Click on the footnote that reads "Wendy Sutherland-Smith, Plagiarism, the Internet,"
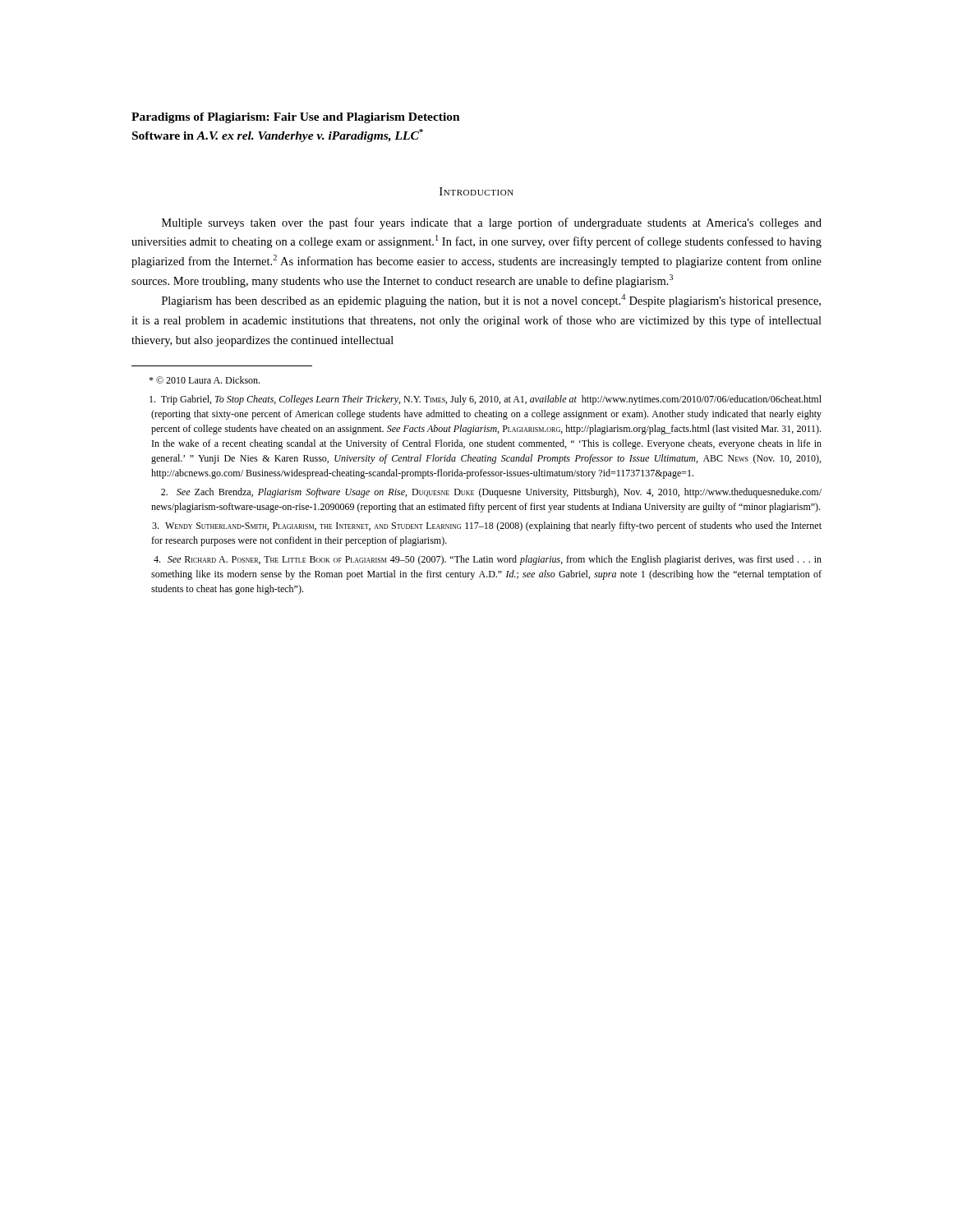953x1232 pixels. coord(476,533)
